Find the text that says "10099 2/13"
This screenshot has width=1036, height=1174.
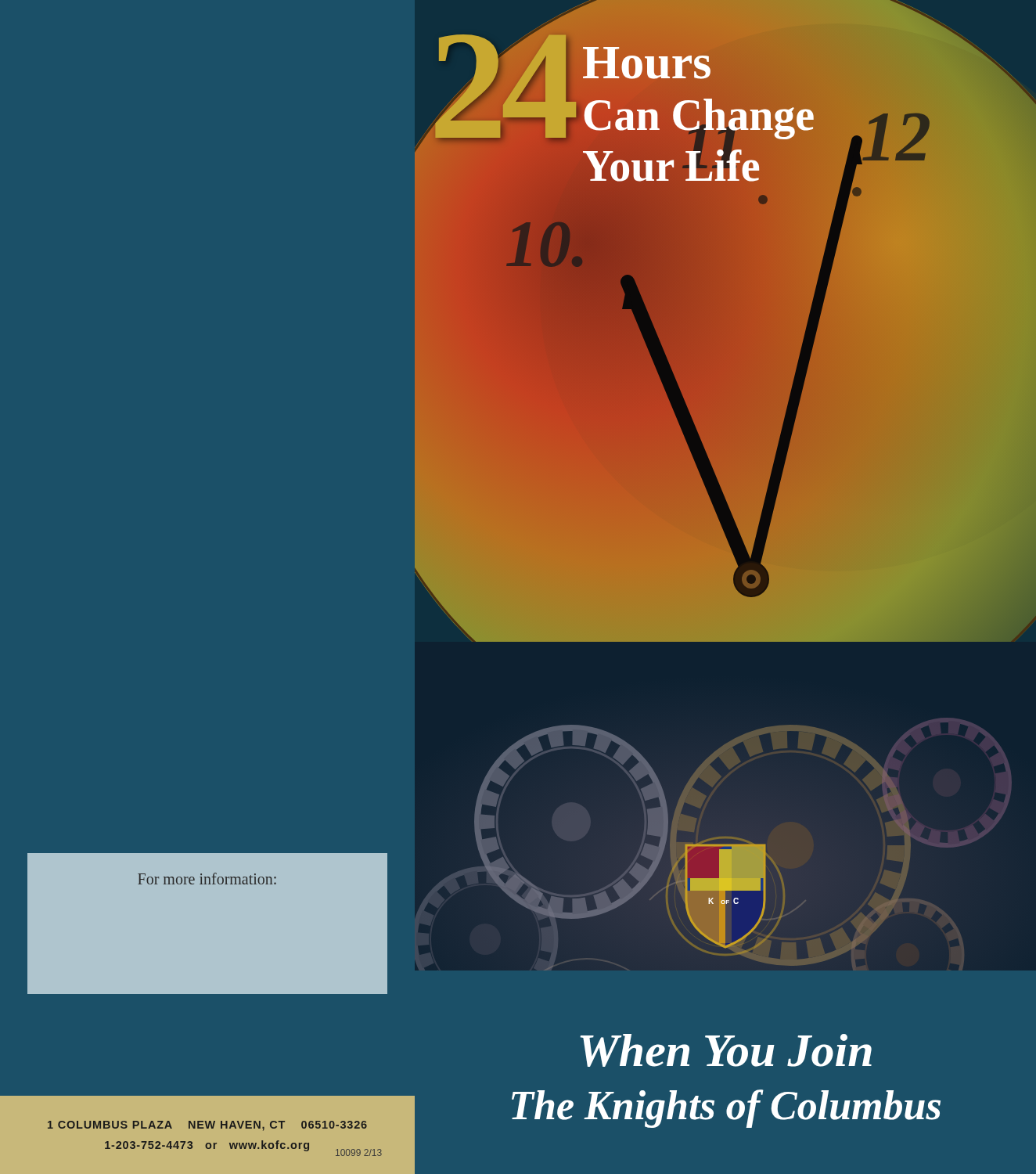(358, 1153)
